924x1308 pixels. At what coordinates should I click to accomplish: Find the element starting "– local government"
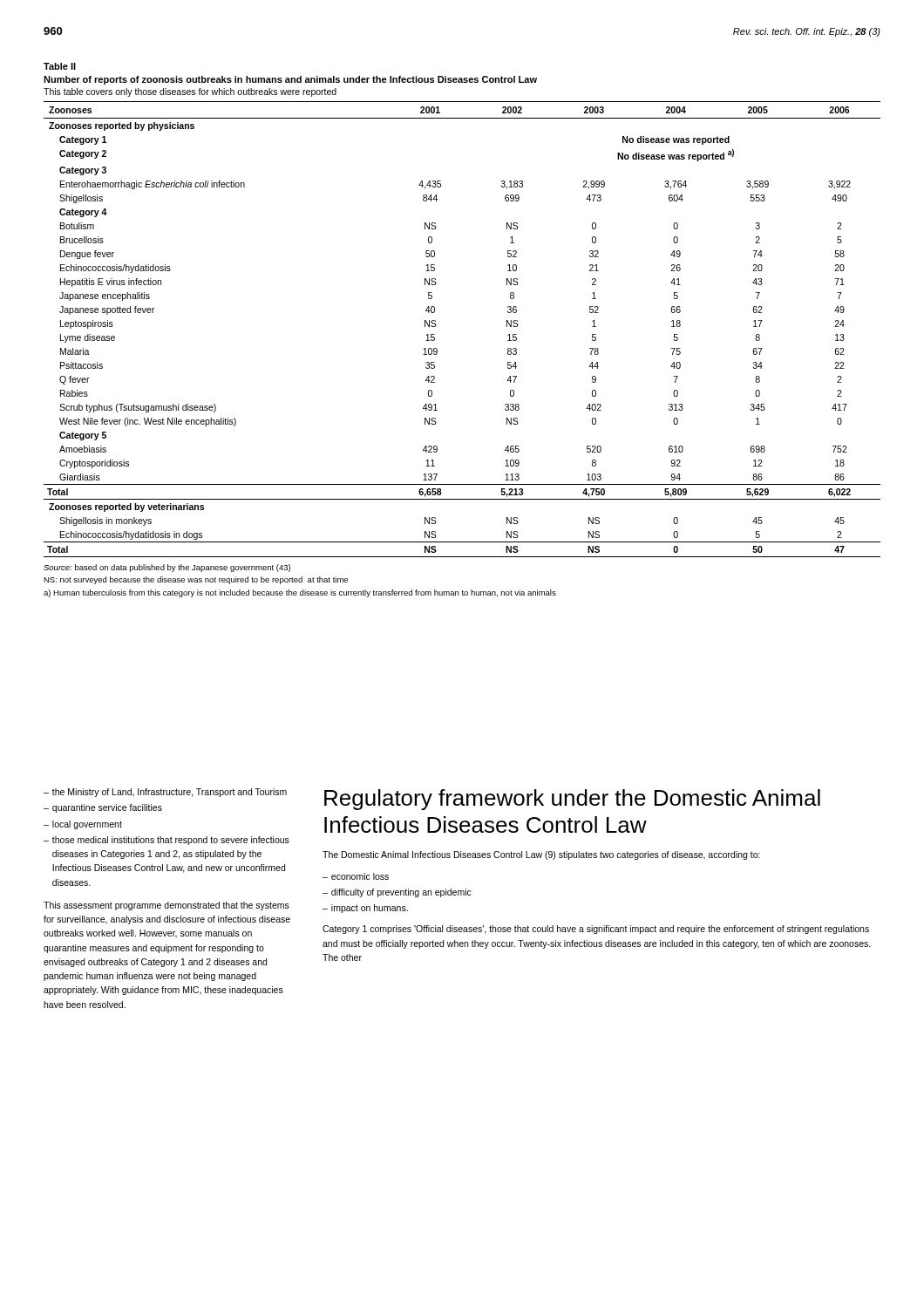[83, 824]
